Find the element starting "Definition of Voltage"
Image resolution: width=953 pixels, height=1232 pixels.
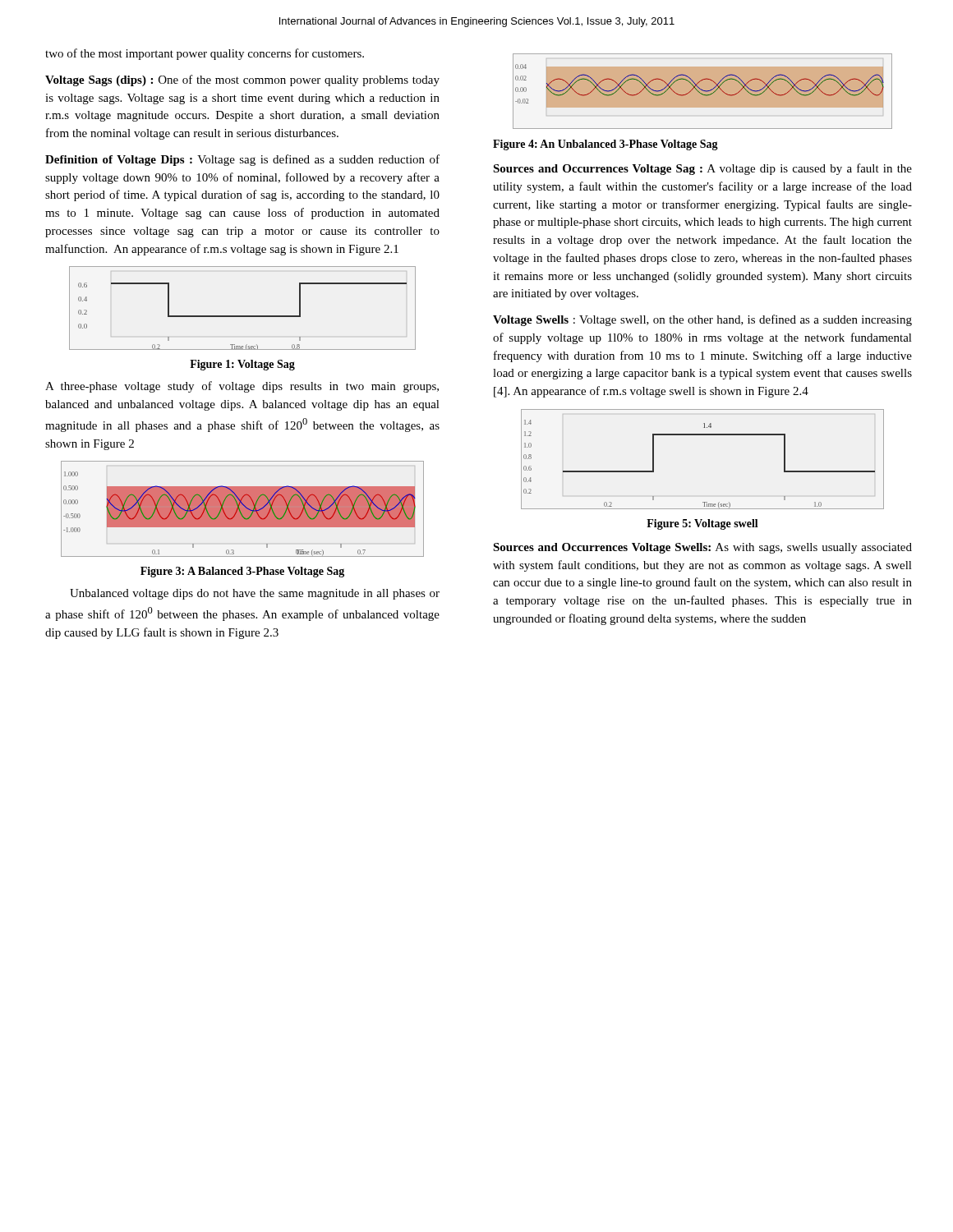tap(242, 204)
